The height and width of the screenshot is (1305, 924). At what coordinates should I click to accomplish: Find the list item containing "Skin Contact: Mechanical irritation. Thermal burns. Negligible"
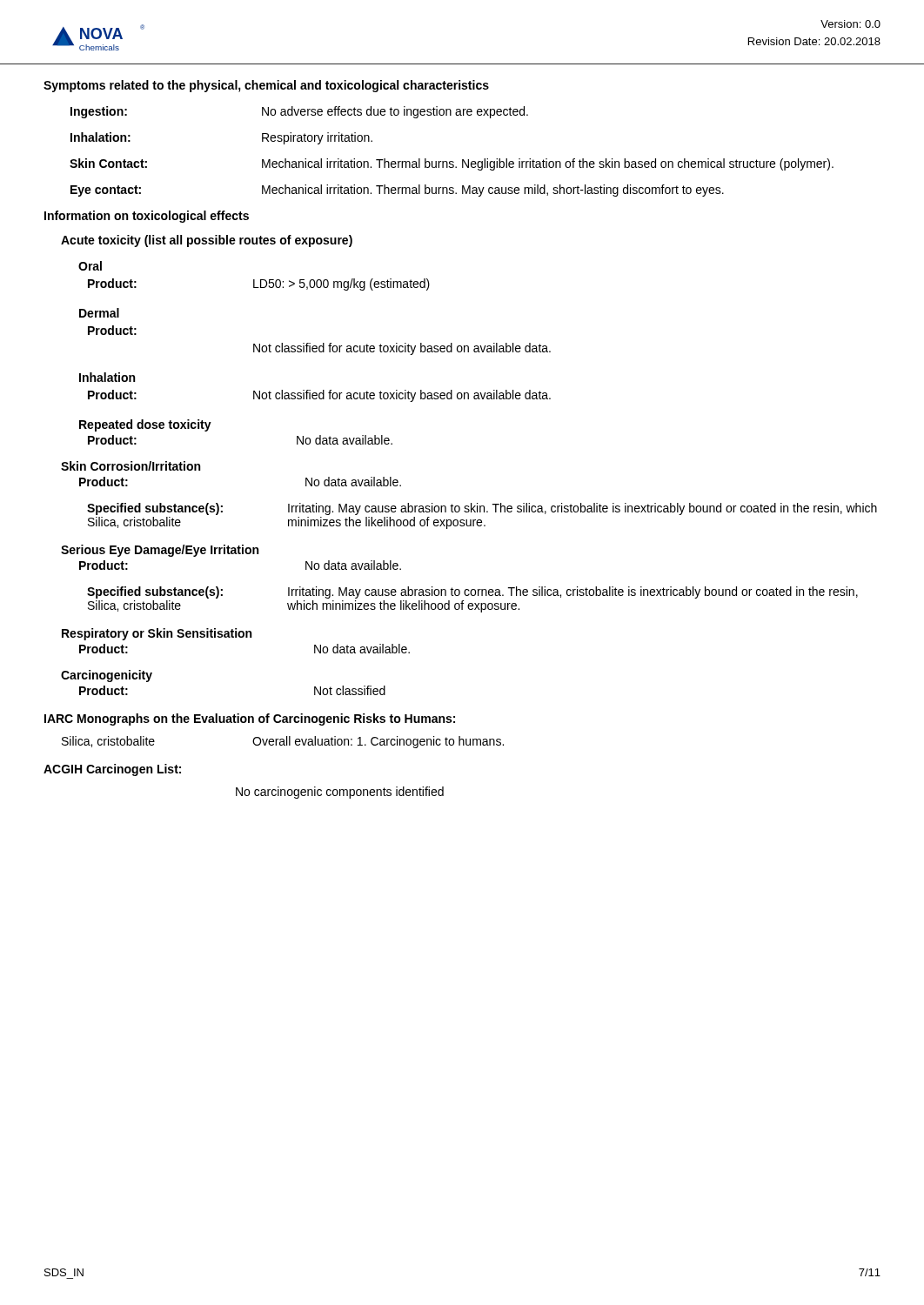point(462,164)
